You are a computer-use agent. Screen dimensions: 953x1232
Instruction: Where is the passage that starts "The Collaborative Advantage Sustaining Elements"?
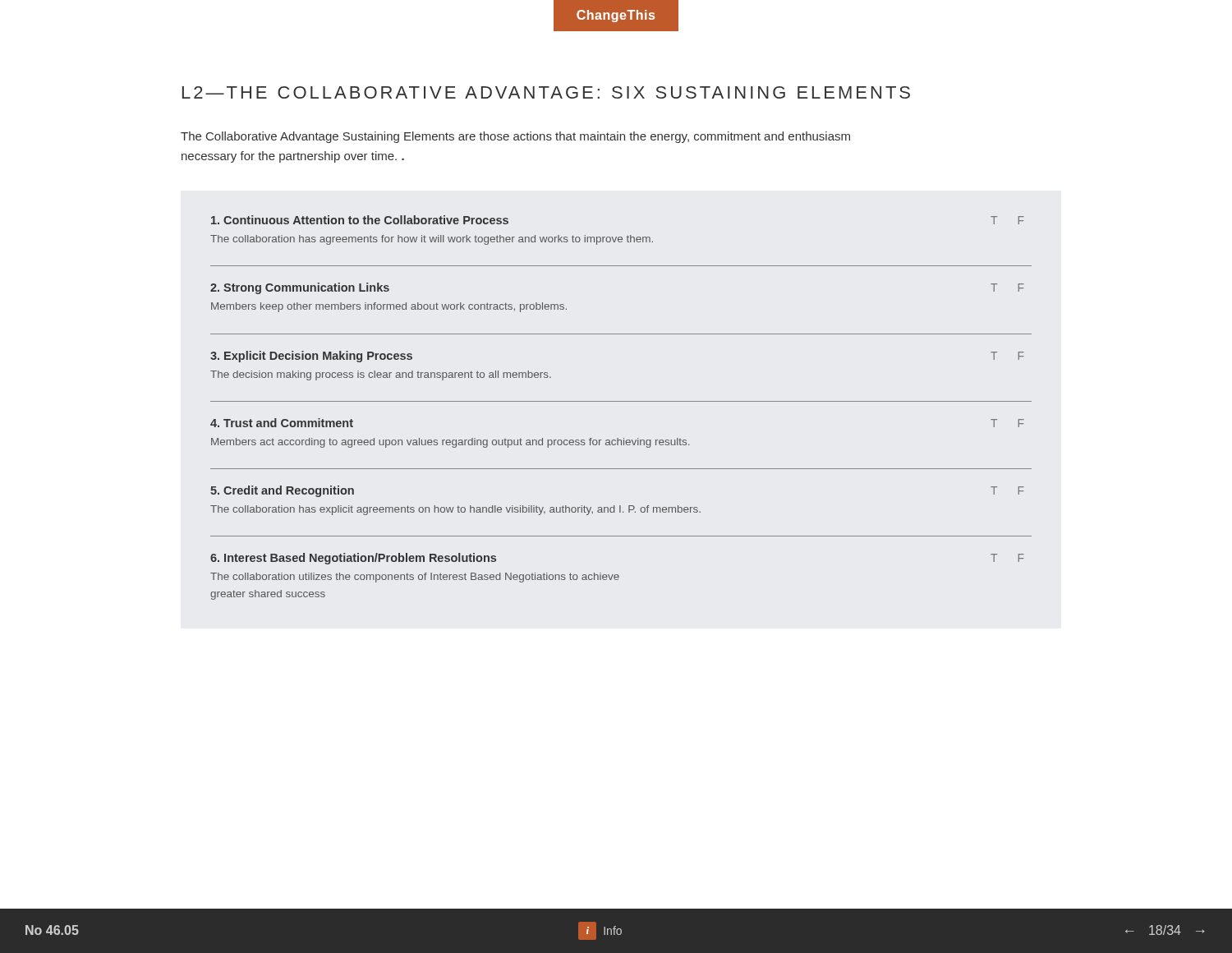point(516,146)
